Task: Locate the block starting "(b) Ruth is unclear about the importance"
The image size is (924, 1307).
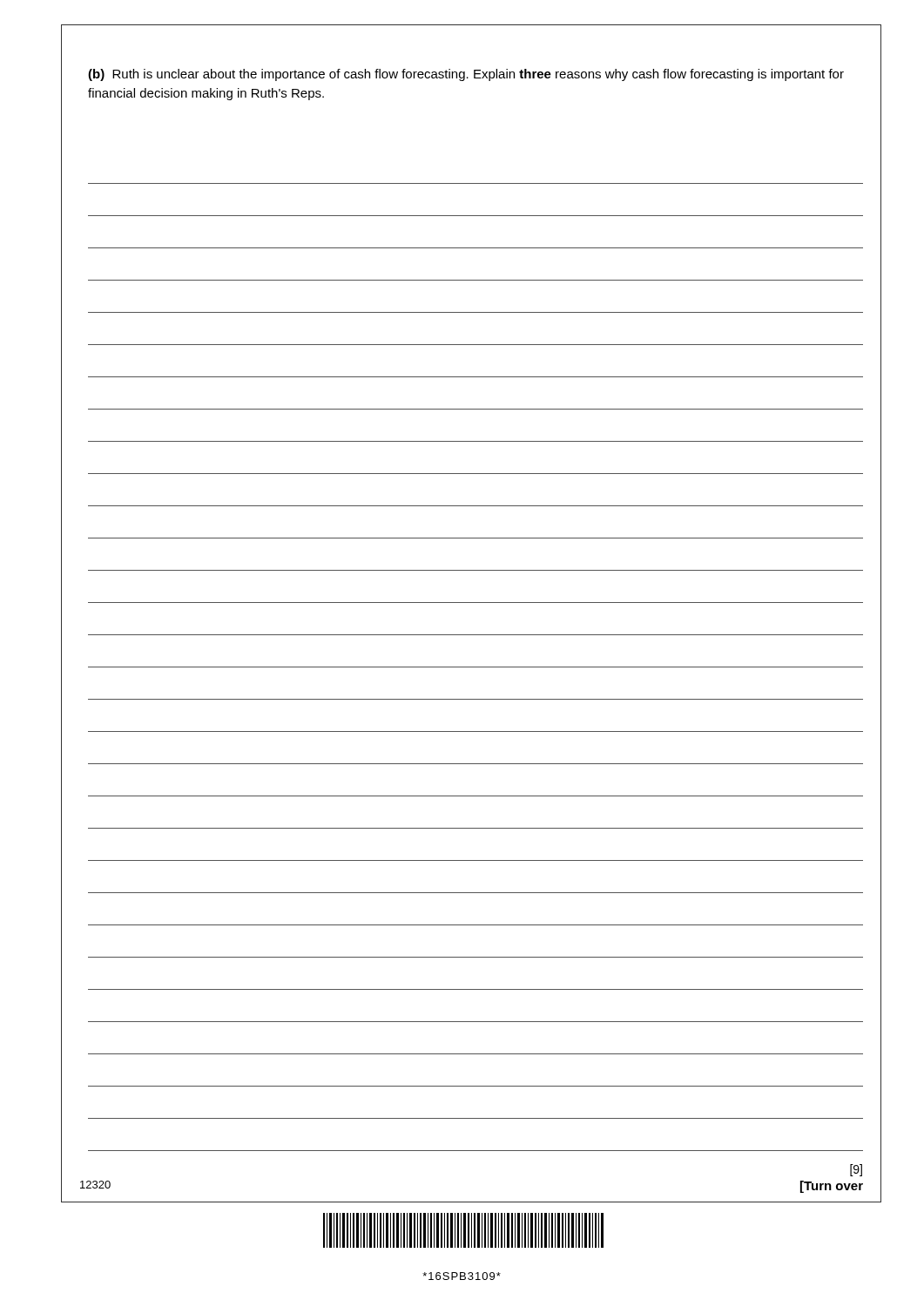Action: pyautogui.click(x=475, y=83)
